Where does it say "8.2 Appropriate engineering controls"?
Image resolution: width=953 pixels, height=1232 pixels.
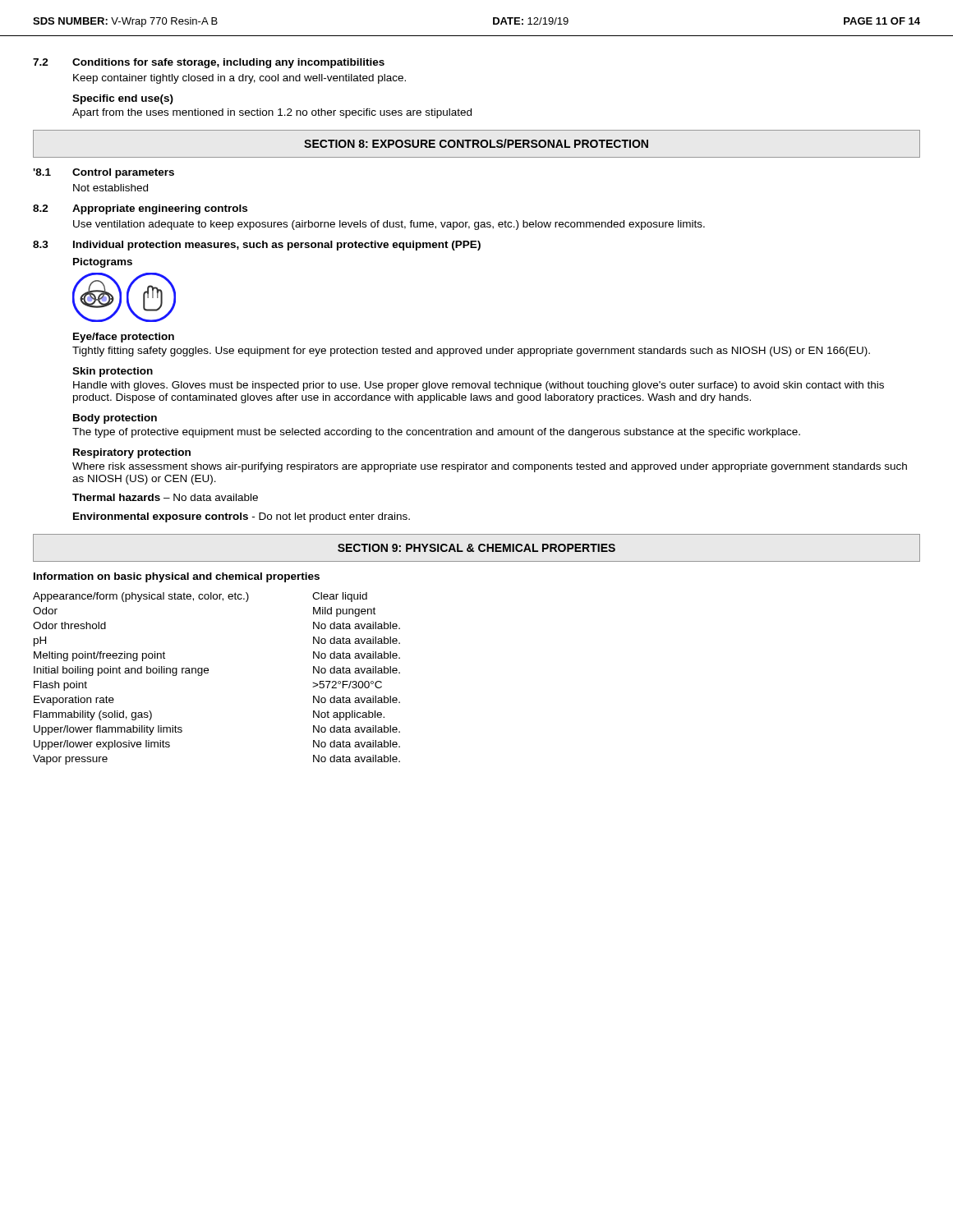(140, 208)
